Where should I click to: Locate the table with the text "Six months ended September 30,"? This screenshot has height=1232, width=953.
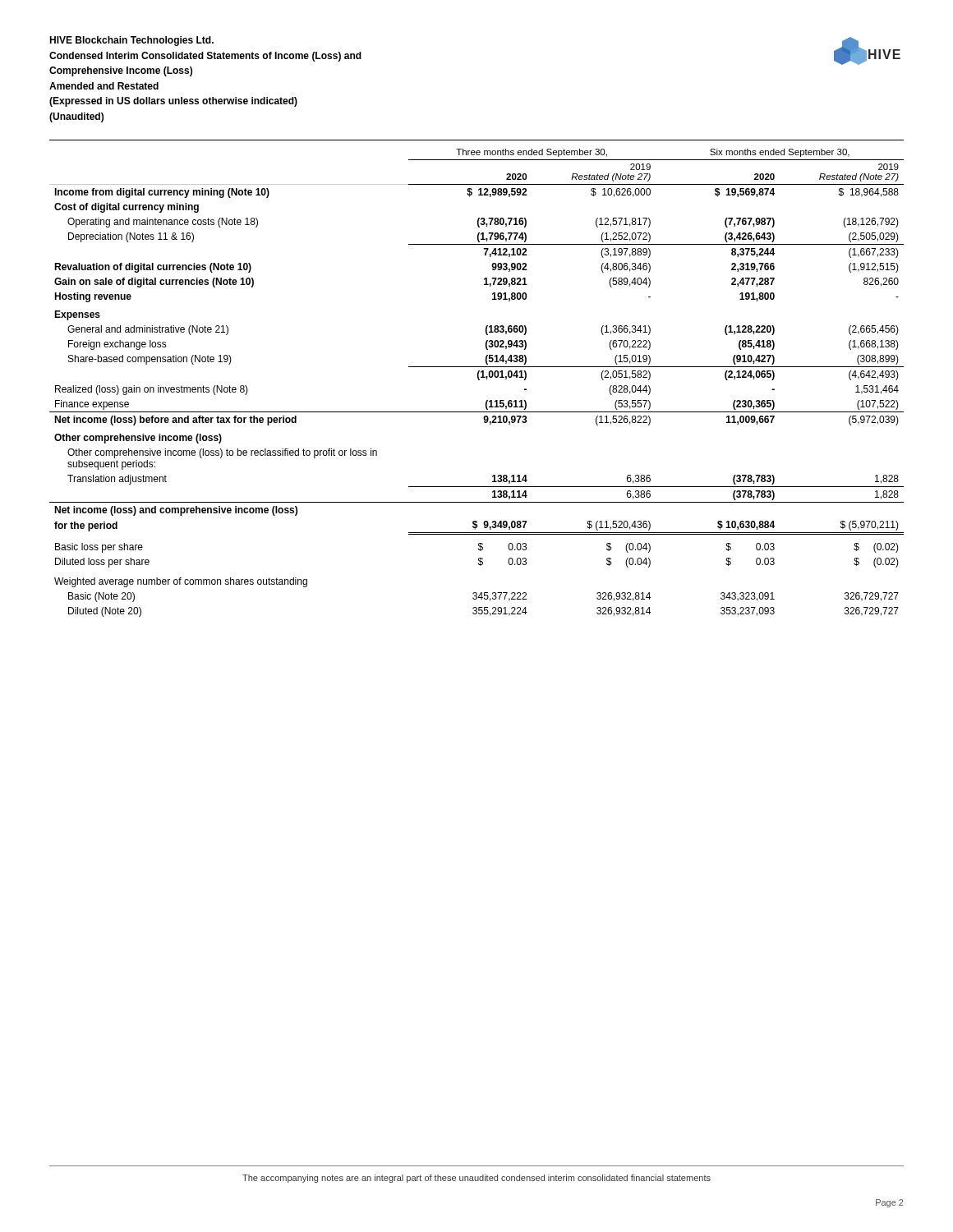click(x=476, y=382)
